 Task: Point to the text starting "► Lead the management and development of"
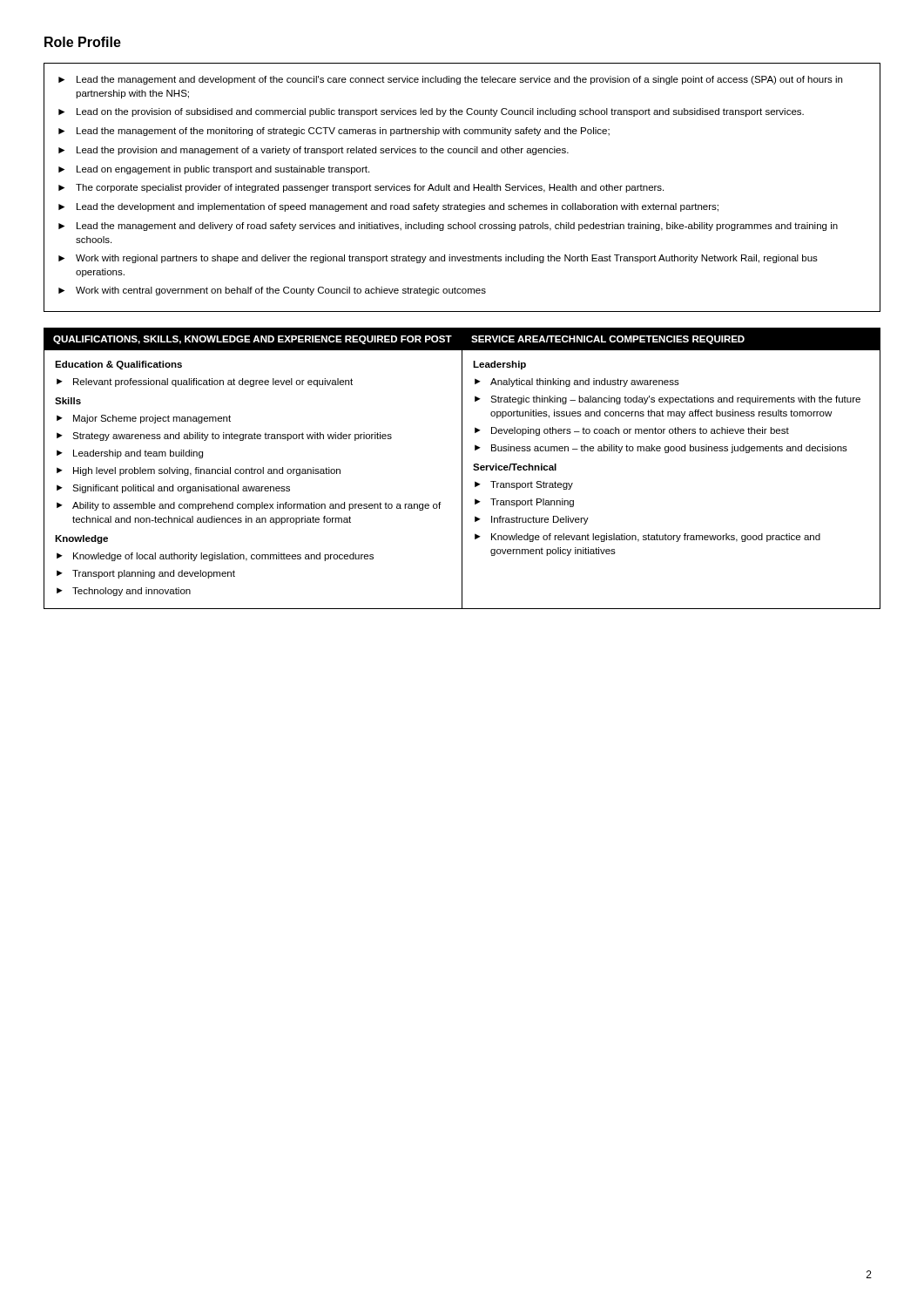[x=462, y=185]
